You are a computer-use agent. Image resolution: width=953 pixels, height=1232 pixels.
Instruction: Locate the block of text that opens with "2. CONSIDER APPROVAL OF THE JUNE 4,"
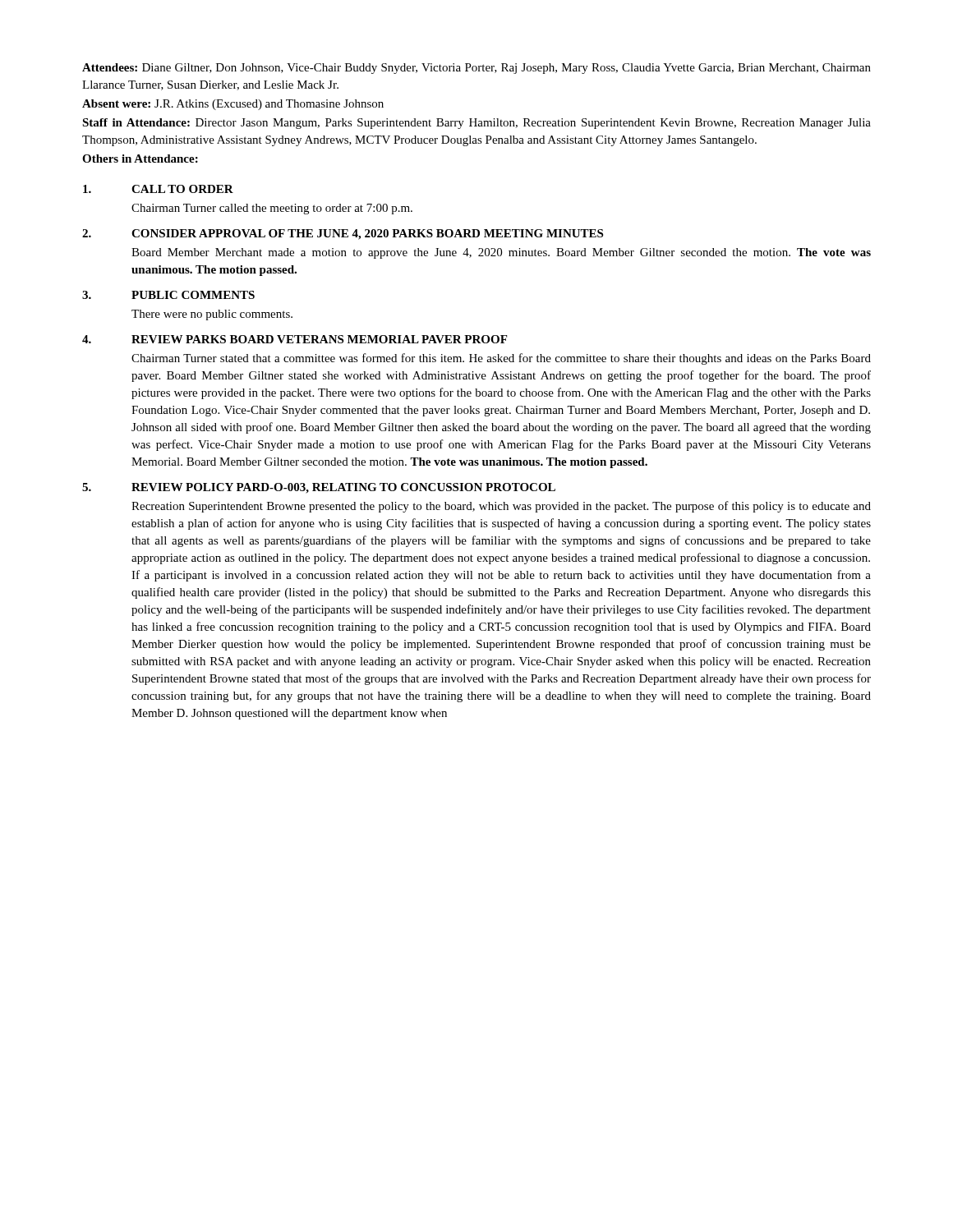tap(476, 253)
